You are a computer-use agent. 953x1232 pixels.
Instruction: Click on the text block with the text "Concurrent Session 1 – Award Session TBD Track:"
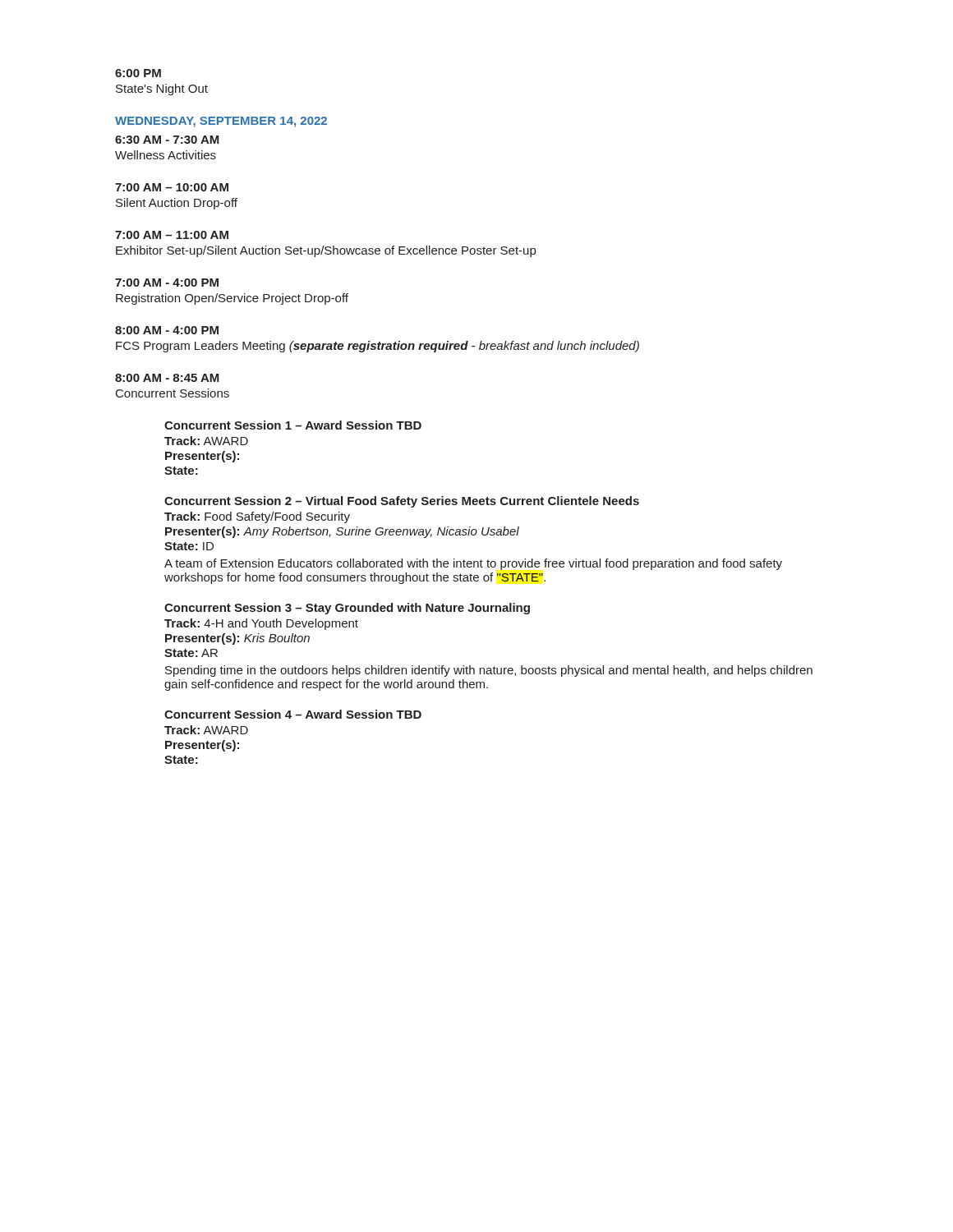pyautogui.click(x=293, y=425)
